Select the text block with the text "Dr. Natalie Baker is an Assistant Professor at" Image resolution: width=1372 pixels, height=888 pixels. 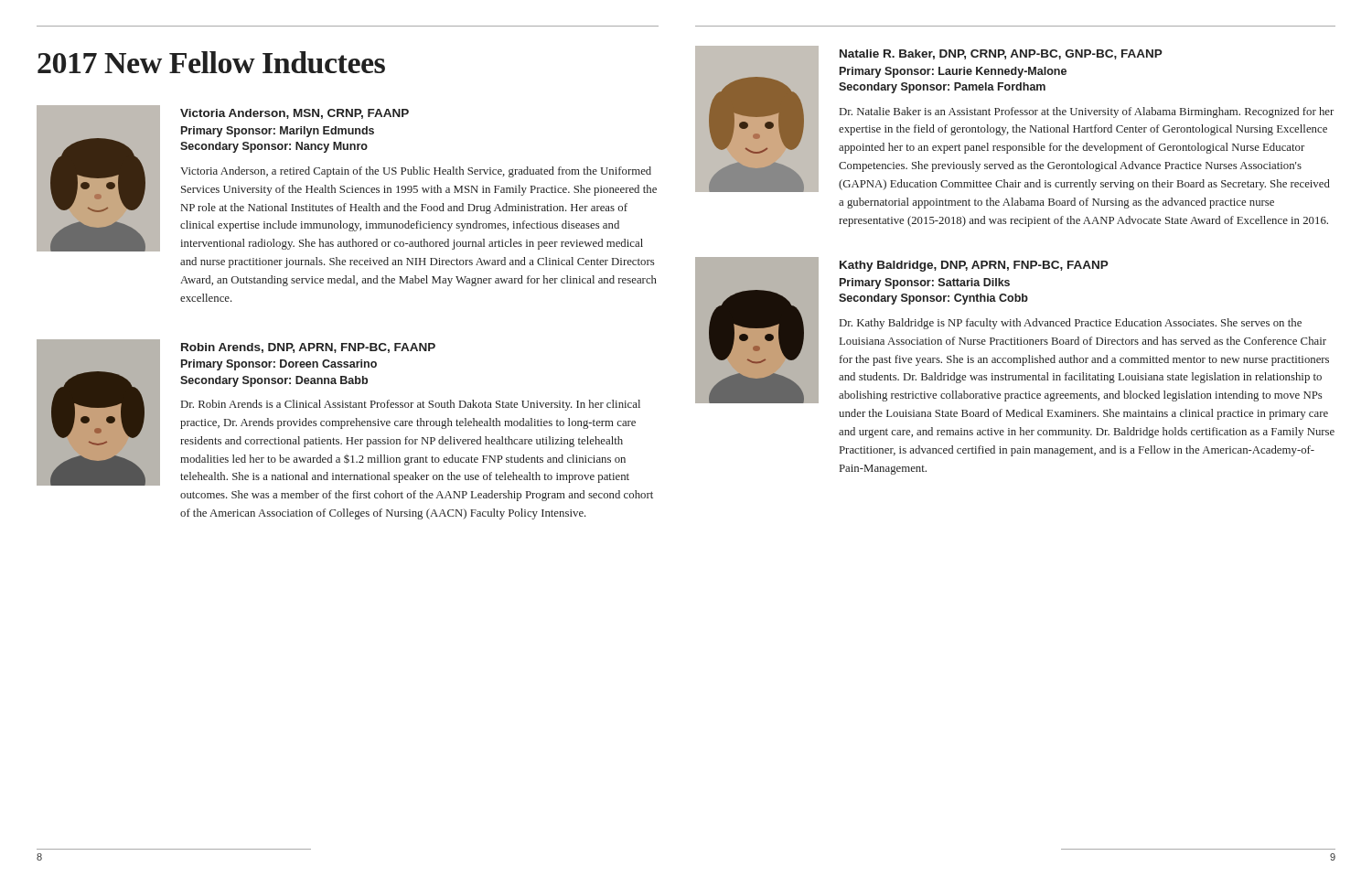point(1086,166)
